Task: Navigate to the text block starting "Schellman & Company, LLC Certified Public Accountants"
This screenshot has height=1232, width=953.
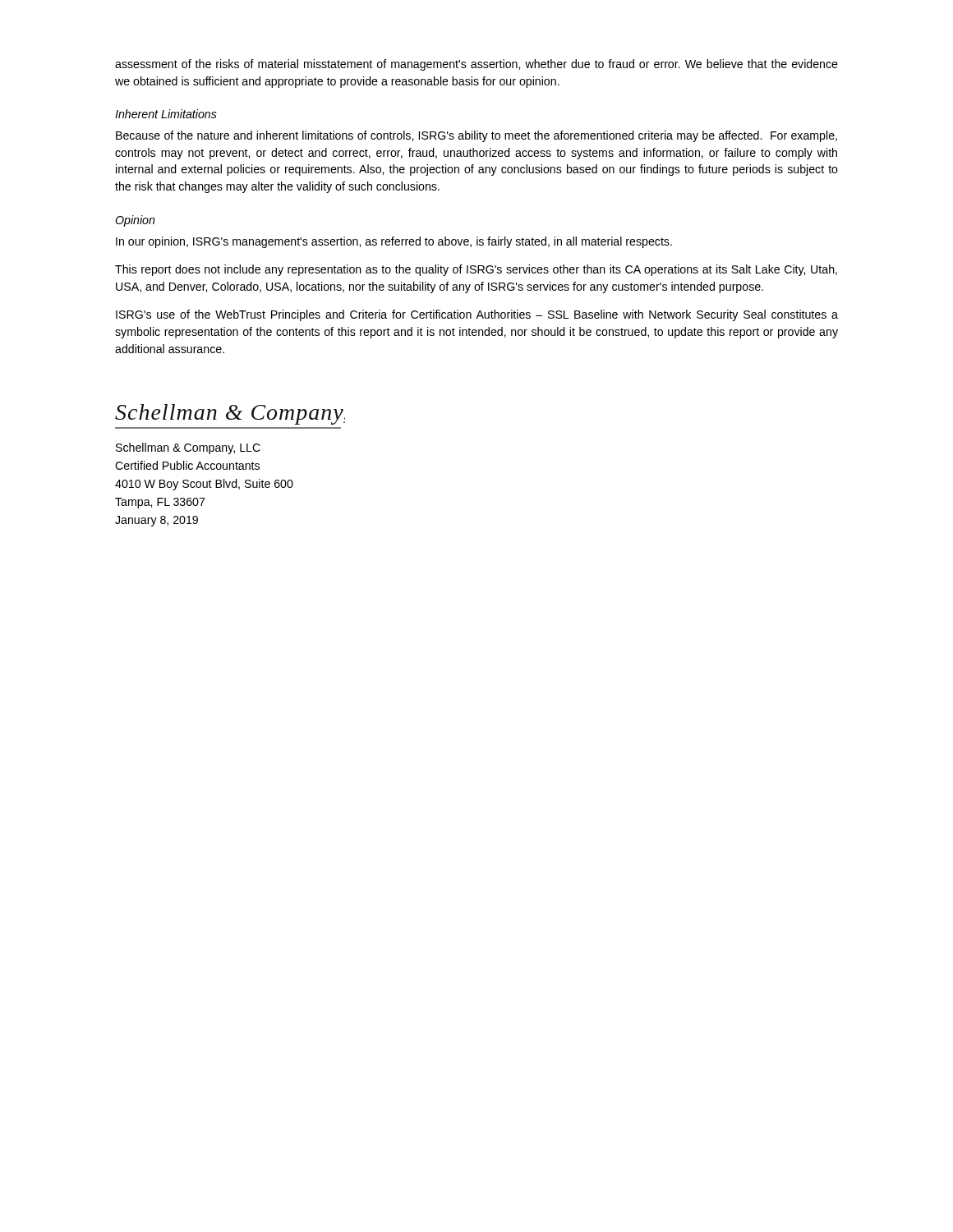Action: click(x=204, y=484)
